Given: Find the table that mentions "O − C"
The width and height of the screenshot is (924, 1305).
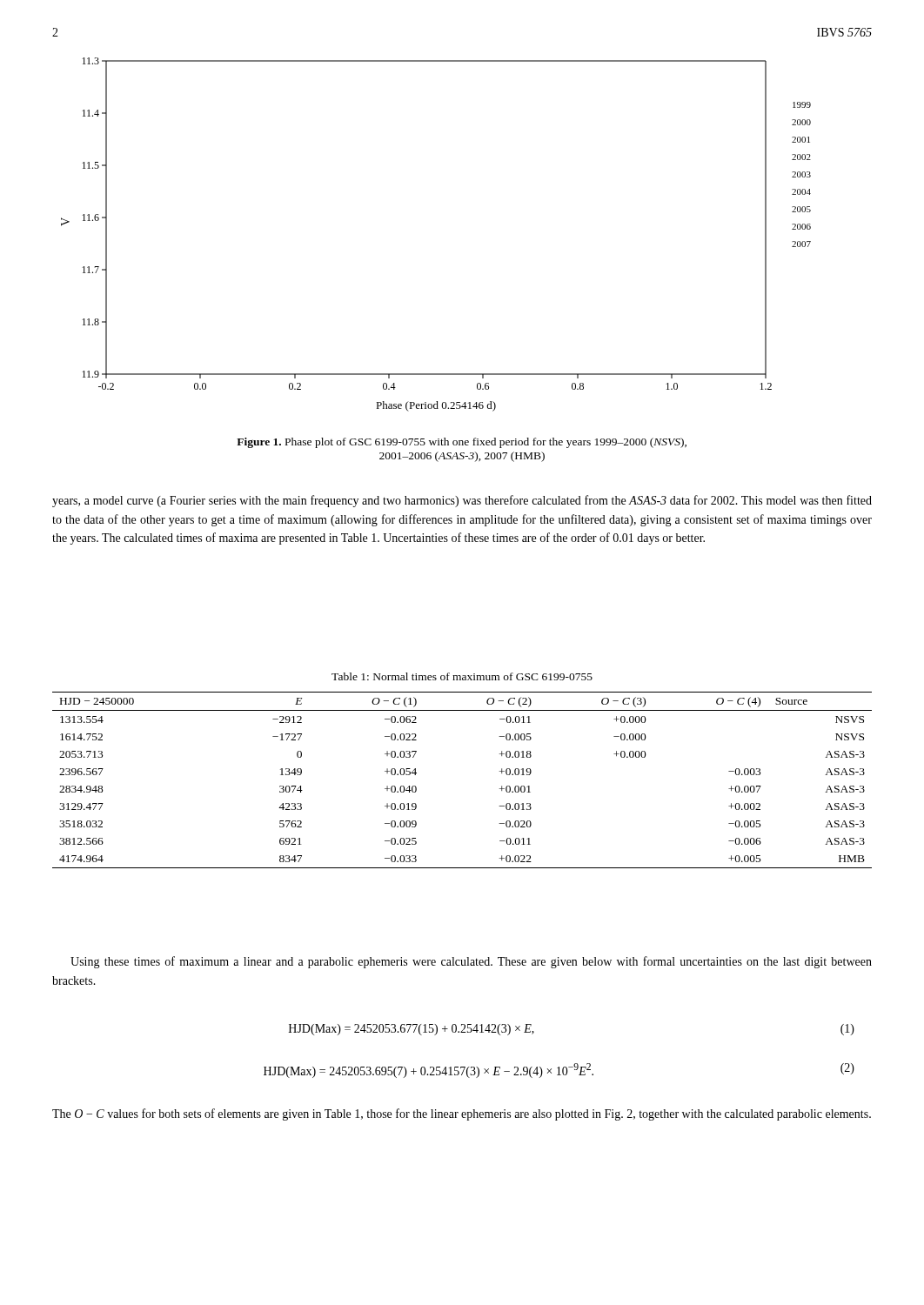Looking at the screenshot, I should coord(462,780).
